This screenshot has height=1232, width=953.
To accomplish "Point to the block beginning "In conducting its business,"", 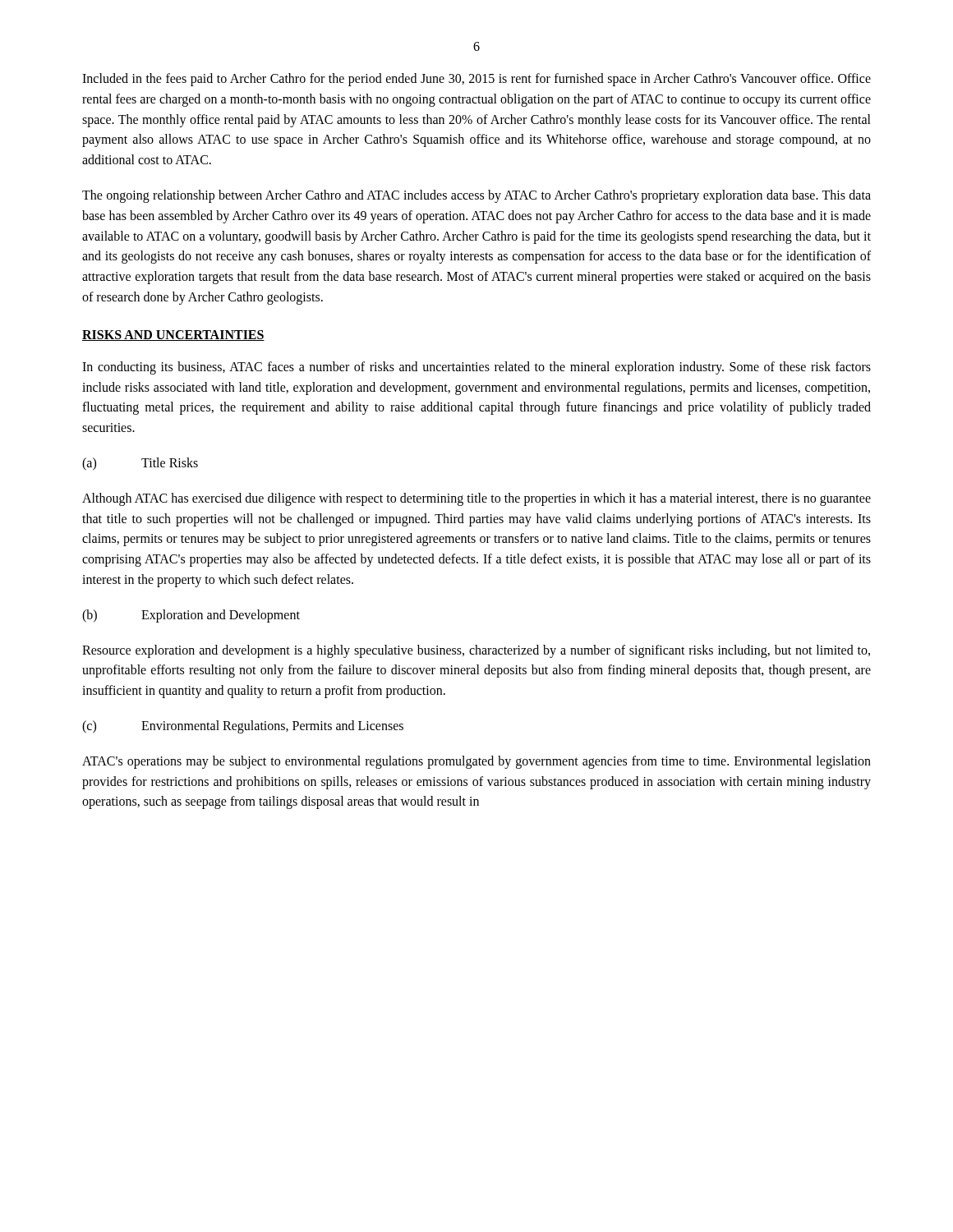I will 476,398.
